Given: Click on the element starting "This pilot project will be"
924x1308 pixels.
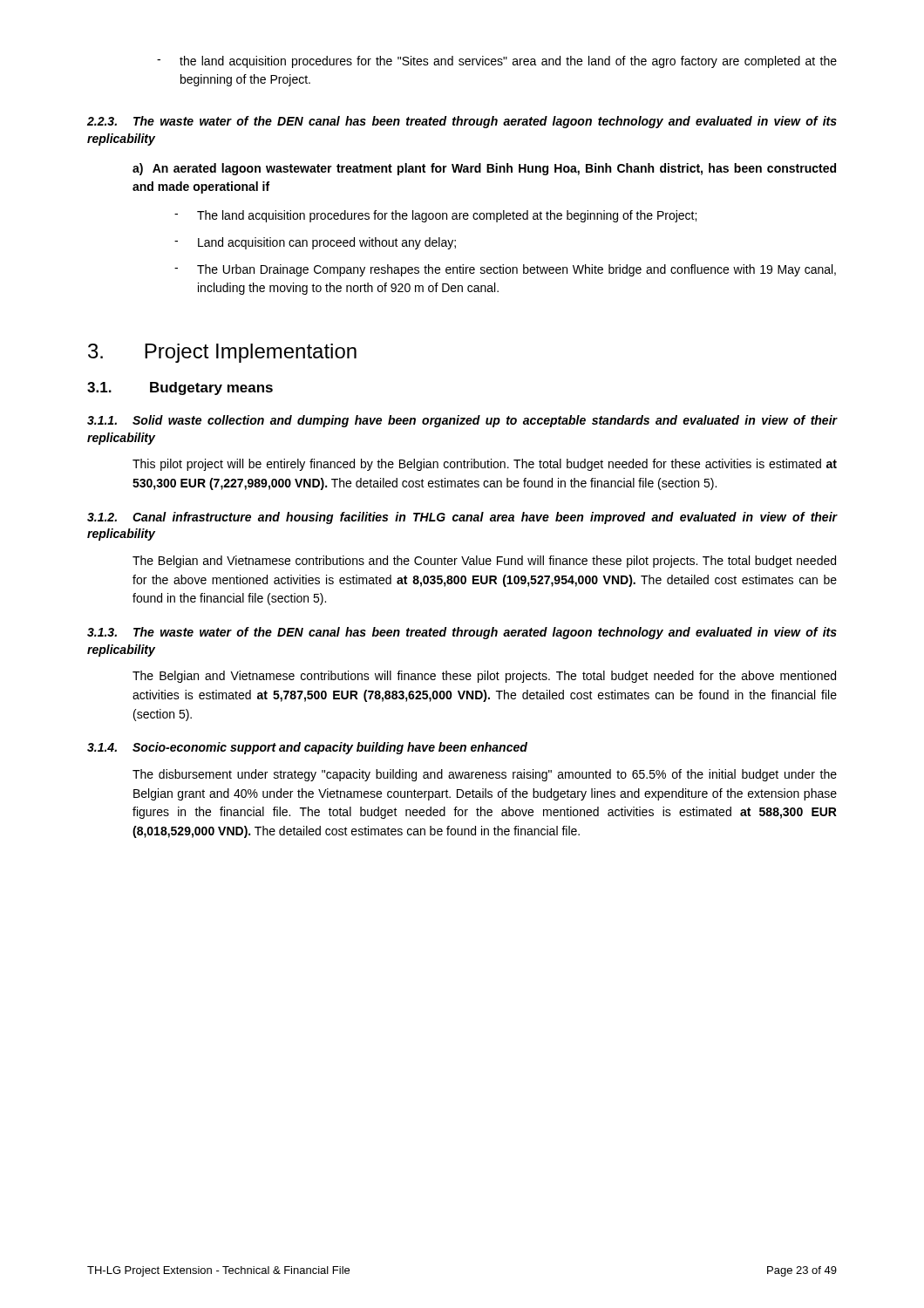Looking at the screenshot, I should [485, 474].
